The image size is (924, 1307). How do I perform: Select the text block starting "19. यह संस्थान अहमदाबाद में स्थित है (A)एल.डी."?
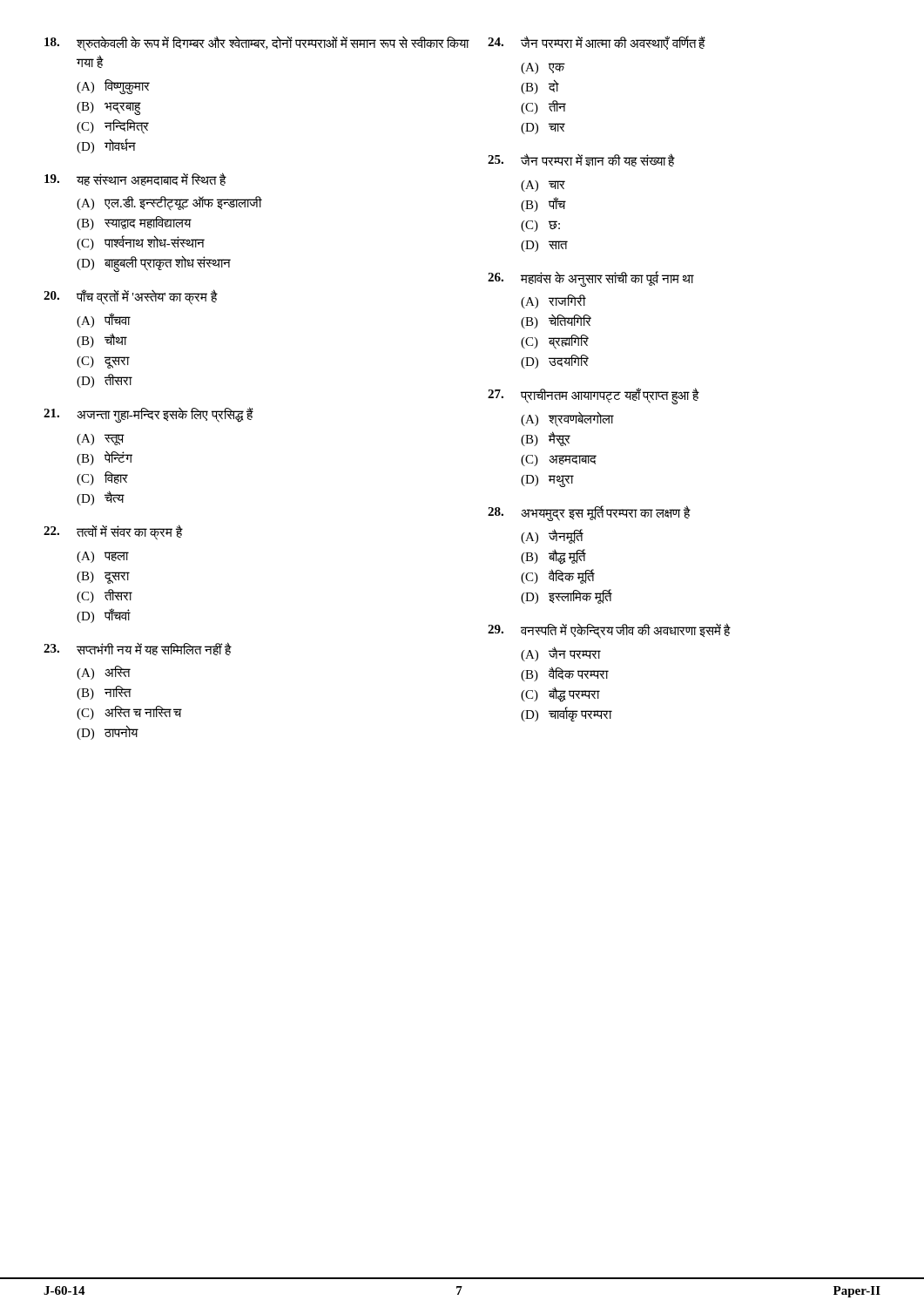tap(135, 179)
